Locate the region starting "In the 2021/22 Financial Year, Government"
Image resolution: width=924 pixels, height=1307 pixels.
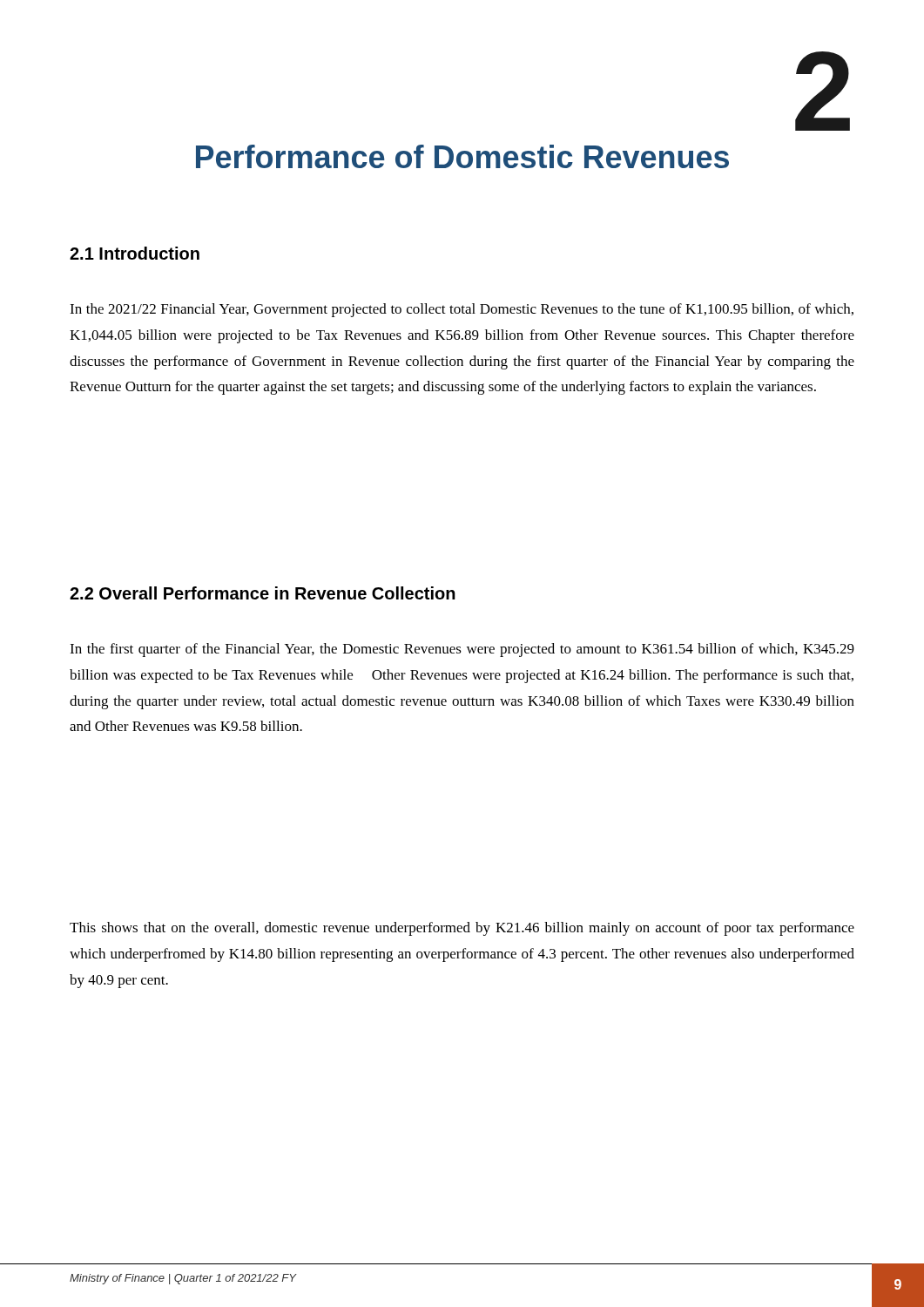click(462, 348)
